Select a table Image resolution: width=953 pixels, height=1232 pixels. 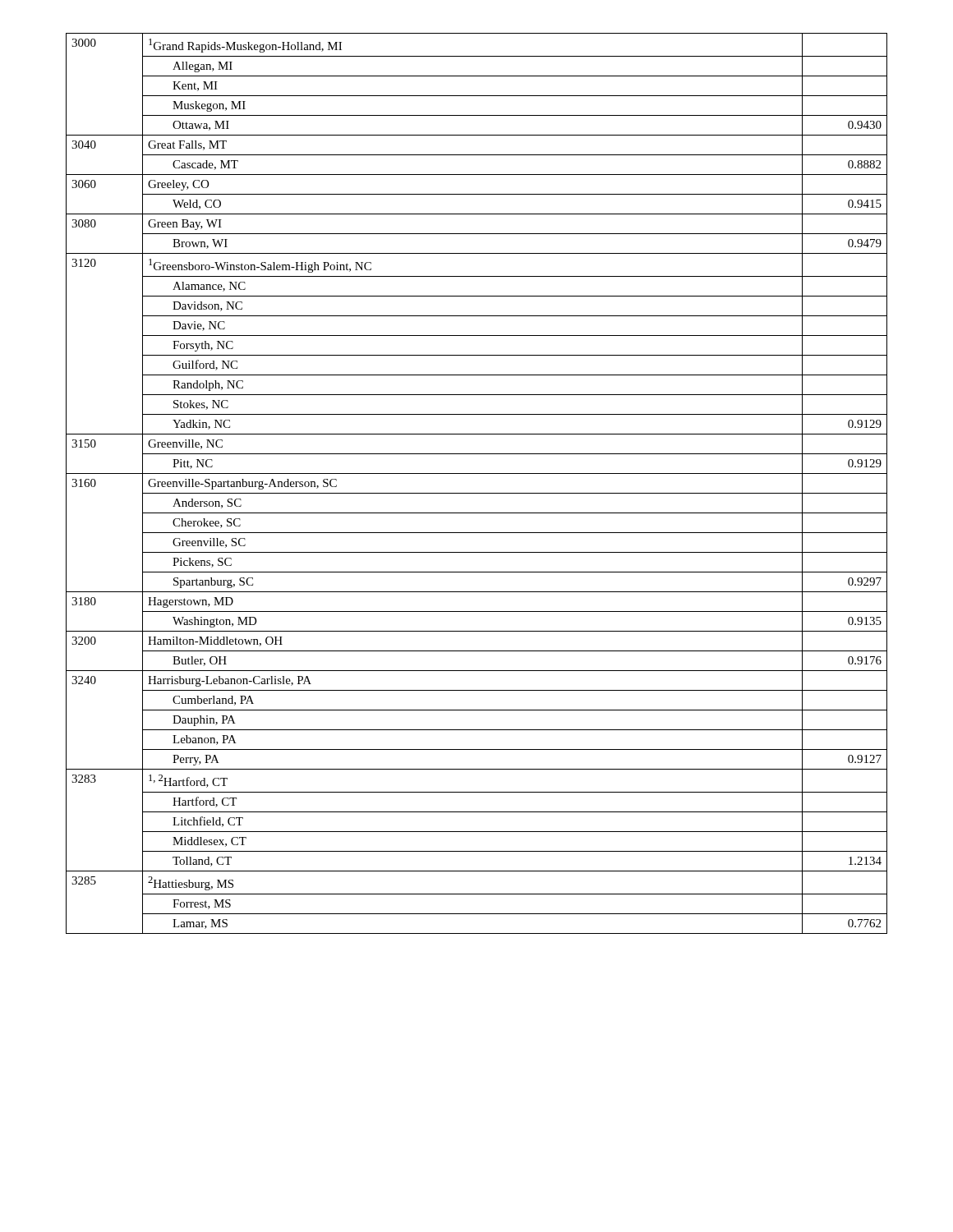(476, 483)
